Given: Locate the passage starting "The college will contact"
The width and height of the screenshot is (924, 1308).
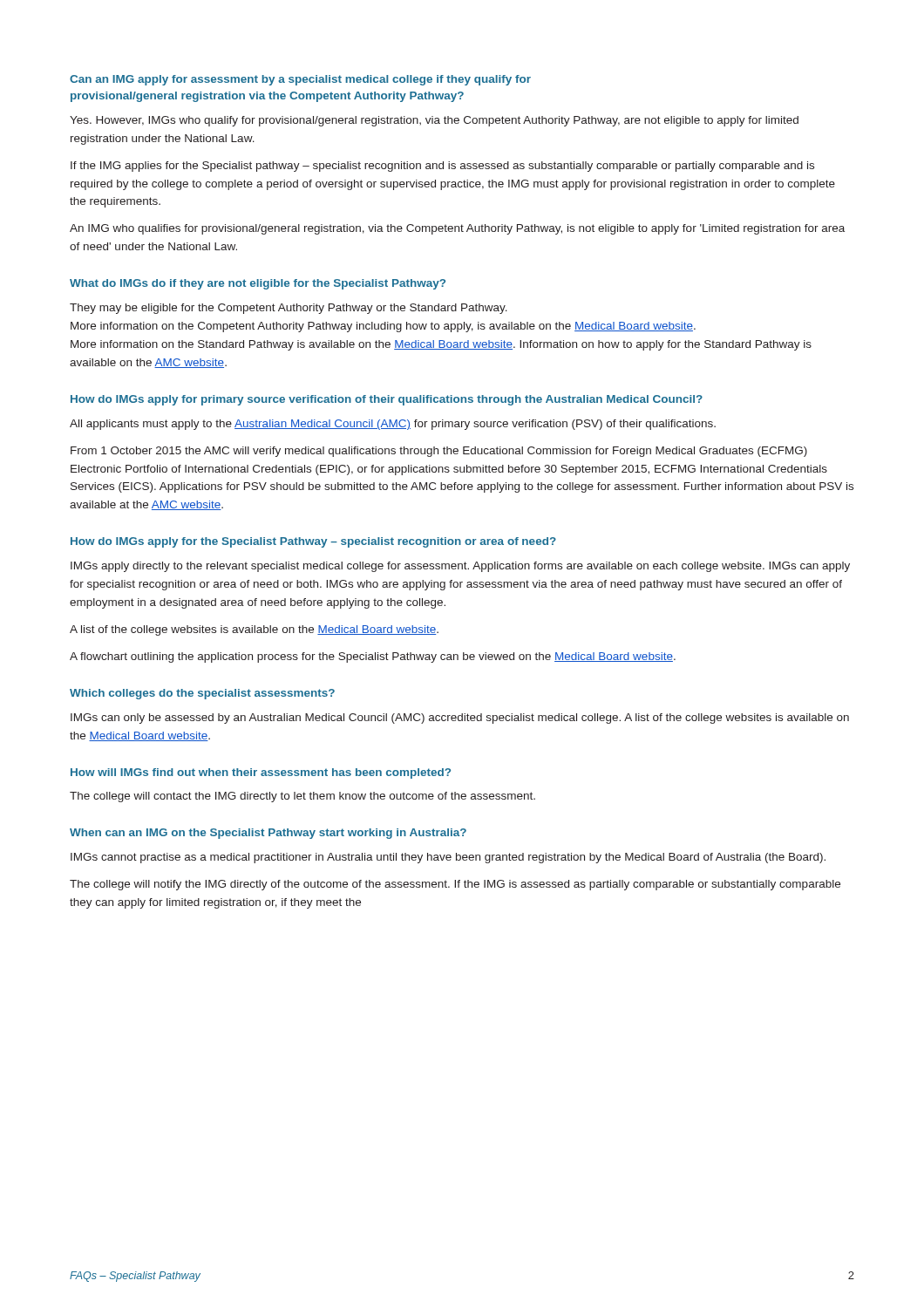Looking at the screenshot, I should [x=303, y=796].
